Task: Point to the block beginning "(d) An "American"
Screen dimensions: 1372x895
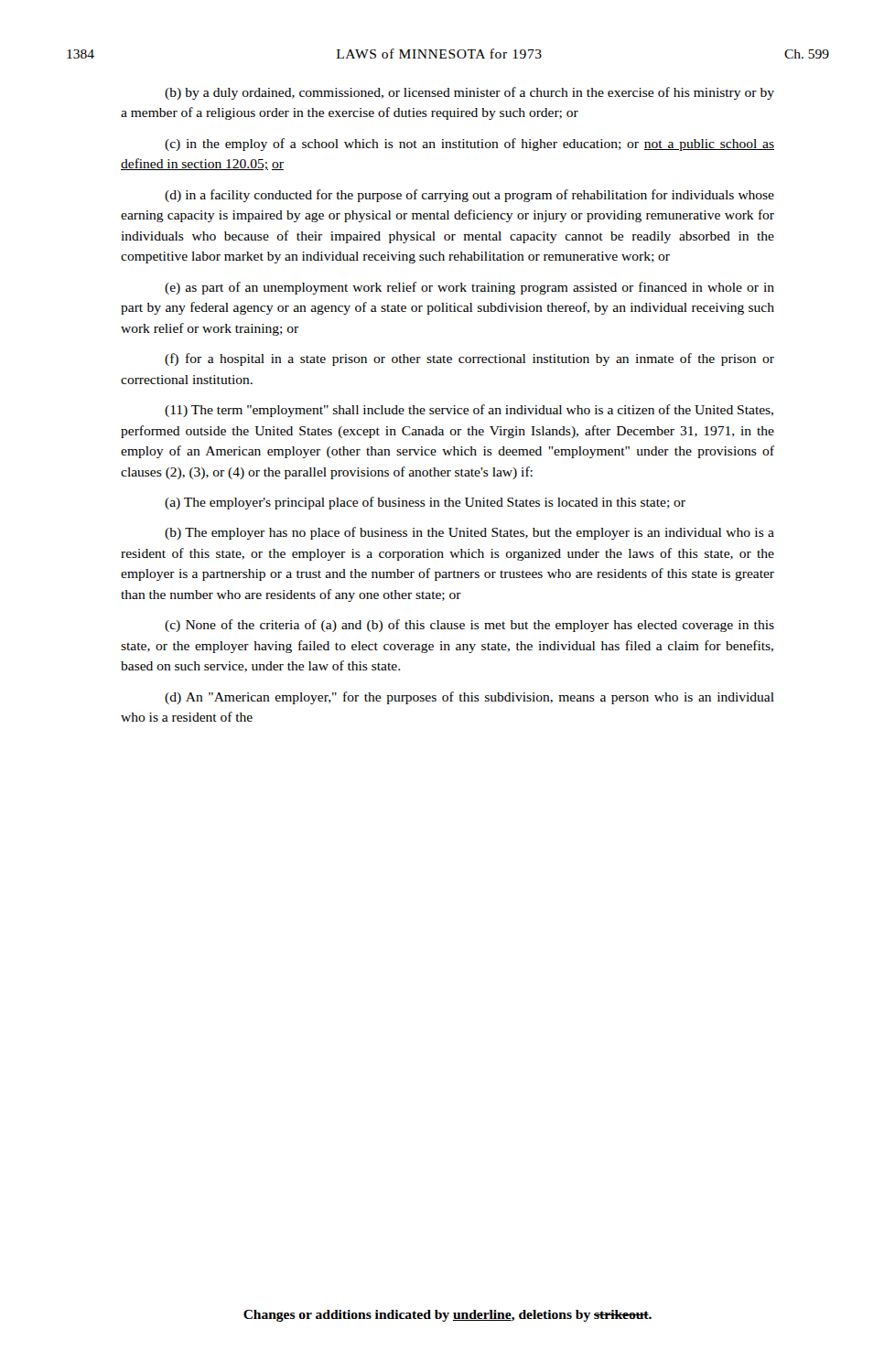Action: (x=448, y=707)
